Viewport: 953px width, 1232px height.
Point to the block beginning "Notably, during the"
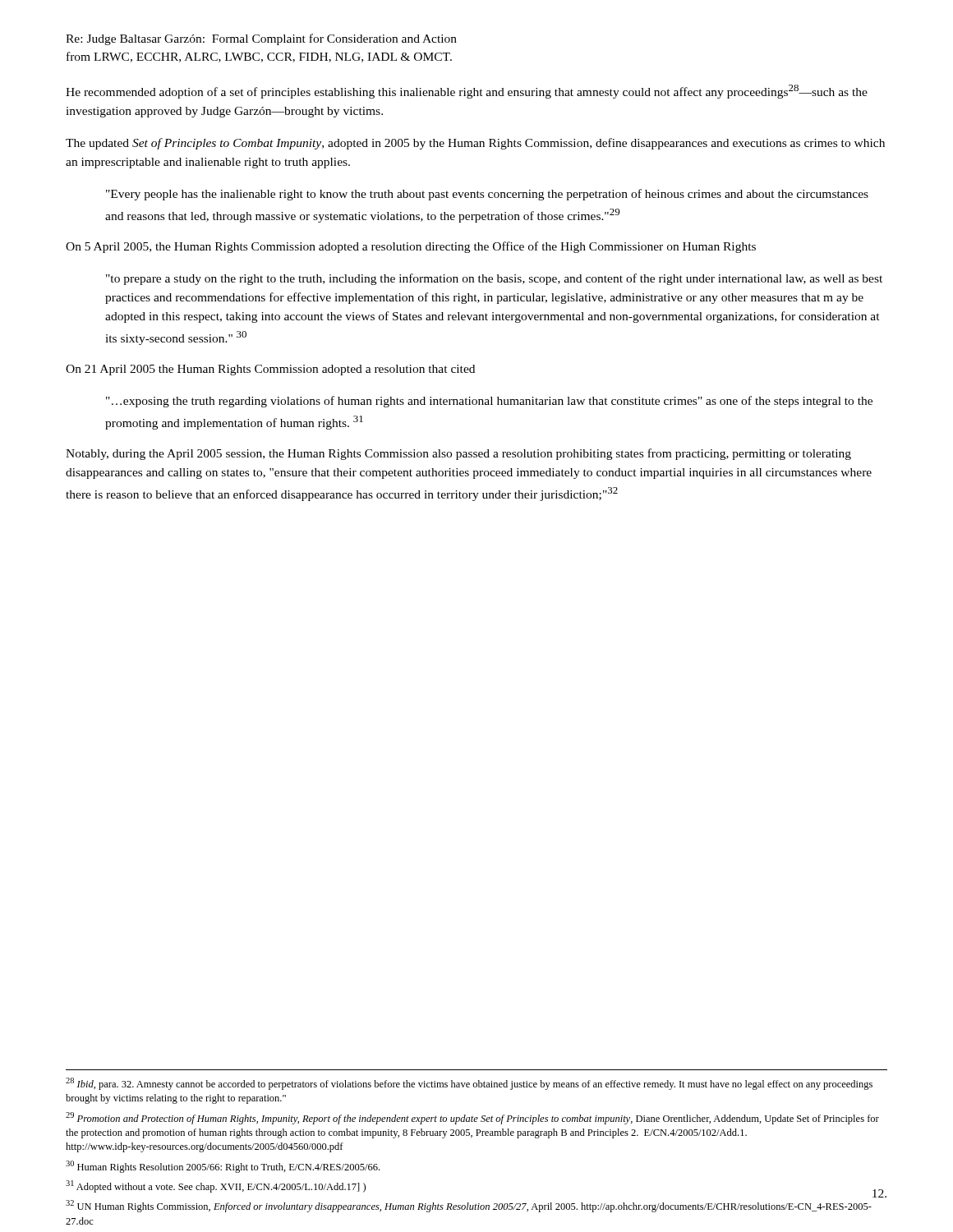click(469, 474)
